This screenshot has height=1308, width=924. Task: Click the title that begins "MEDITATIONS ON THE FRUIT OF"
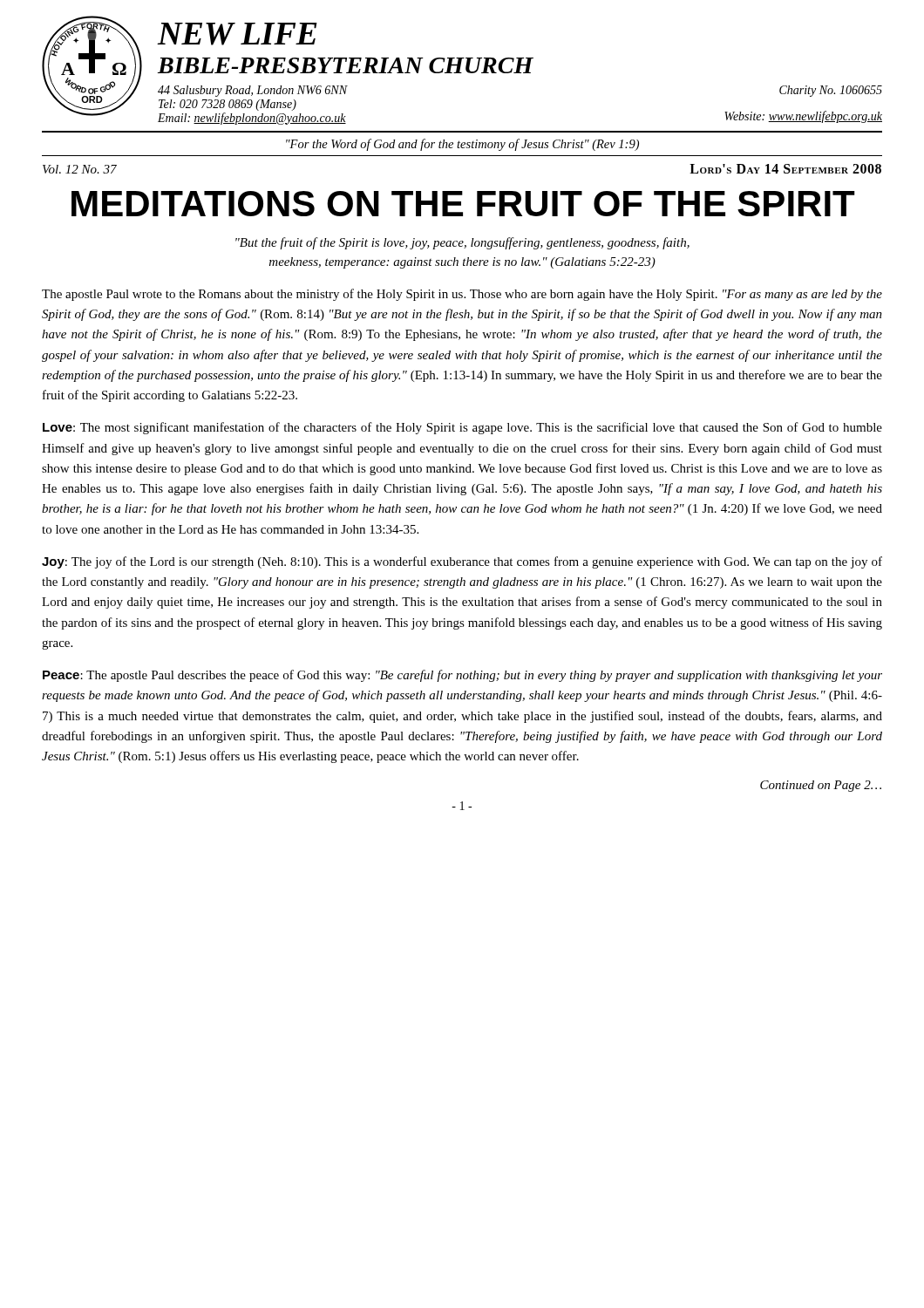[x=462, y=204]
